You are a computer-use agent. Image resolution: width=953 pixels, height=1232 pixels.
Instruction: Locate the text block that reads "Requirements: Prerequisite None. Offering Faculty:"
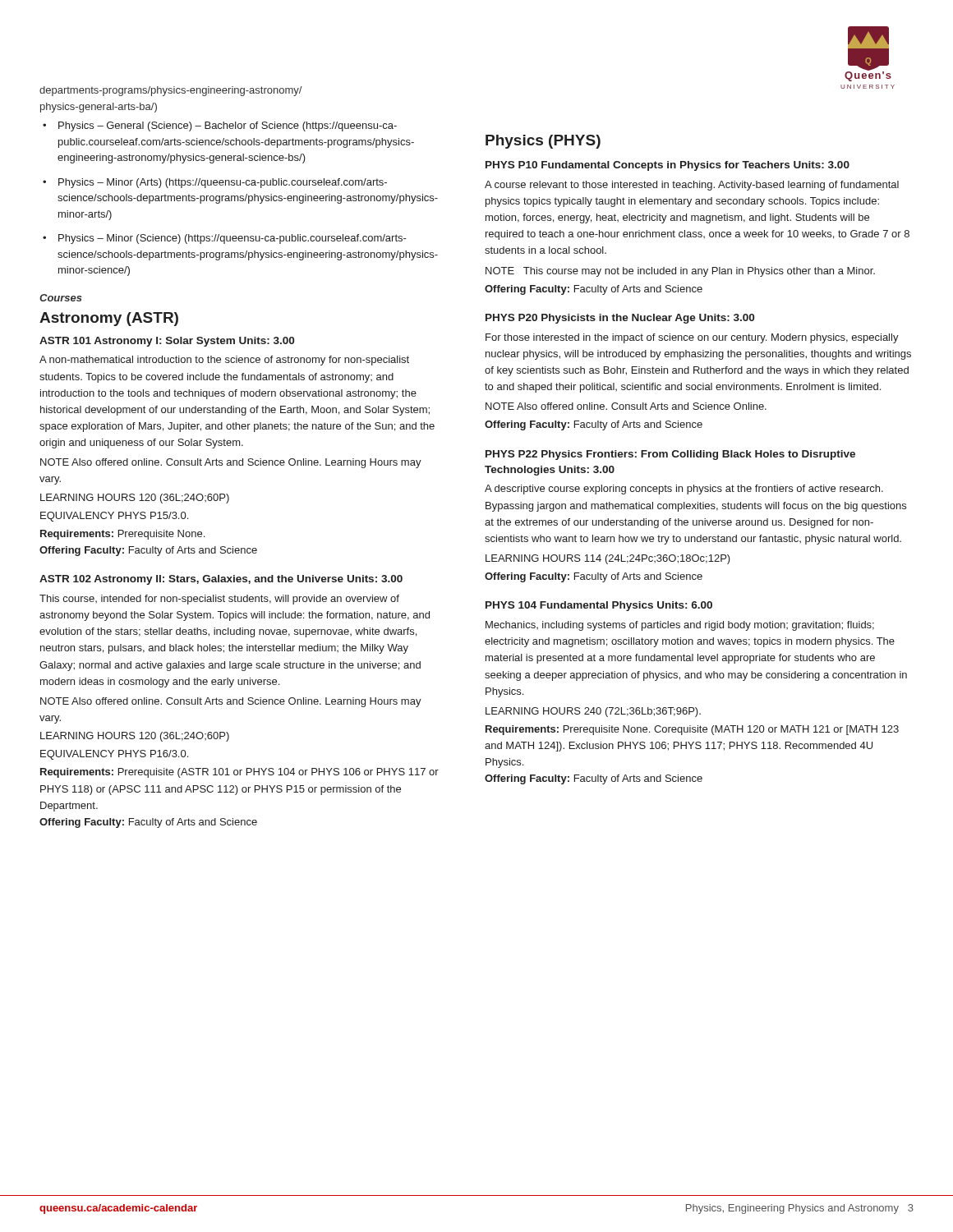(148, 542)
